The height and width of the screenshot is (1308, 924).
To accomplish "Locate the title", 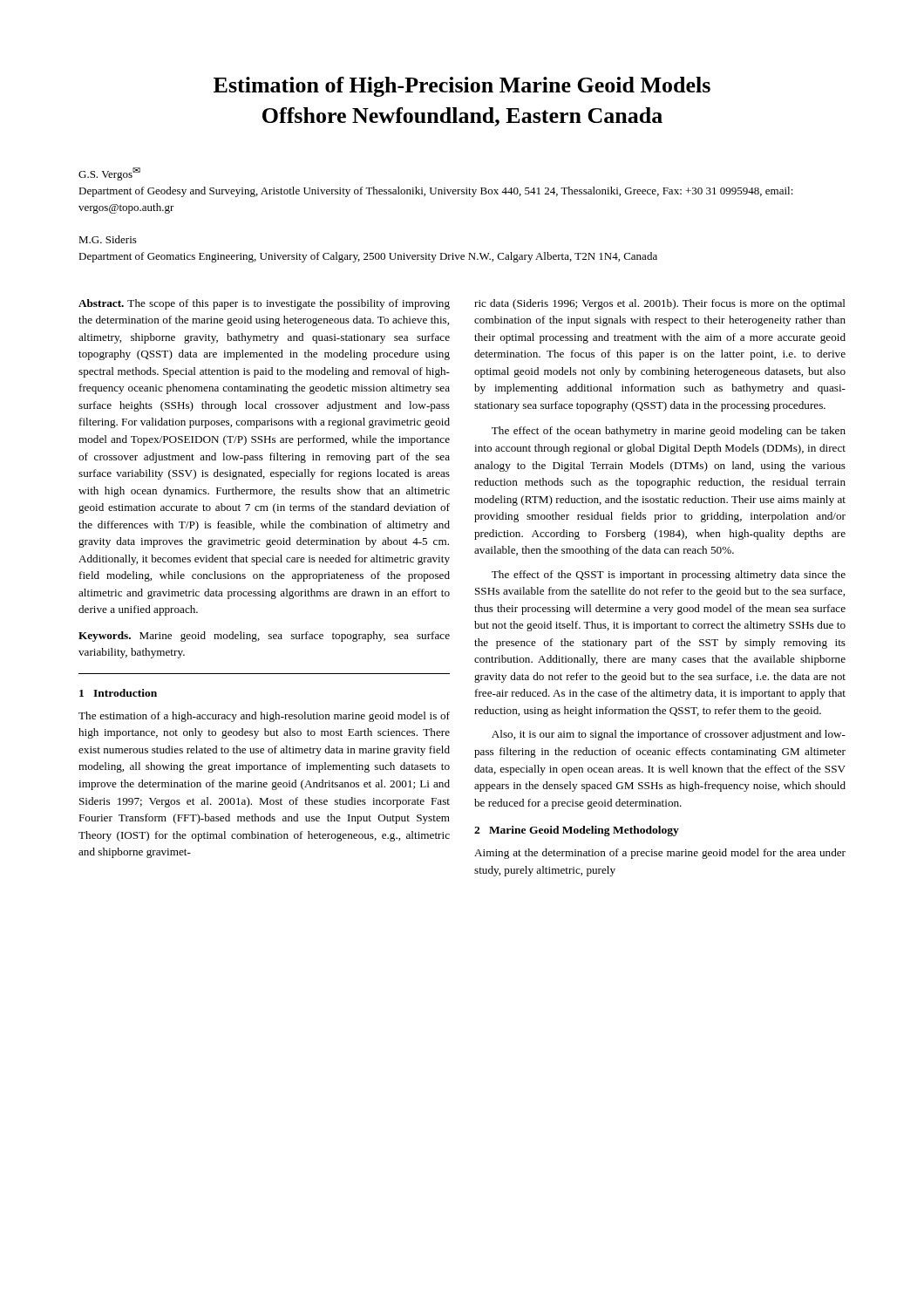I will 462,100.
